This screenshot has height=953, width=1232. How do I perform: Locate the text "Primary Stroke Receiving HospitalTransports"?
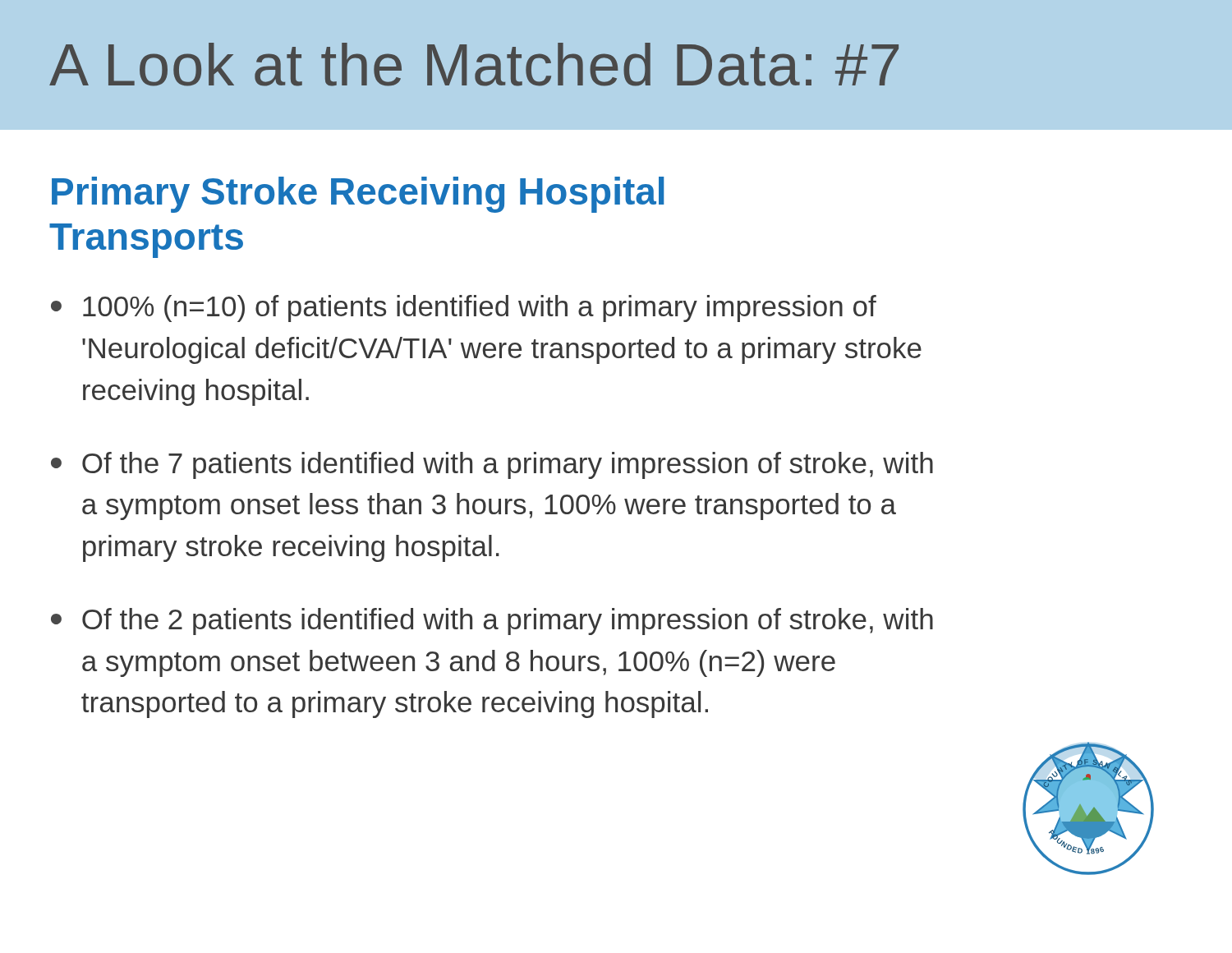[x=616, y=215]
